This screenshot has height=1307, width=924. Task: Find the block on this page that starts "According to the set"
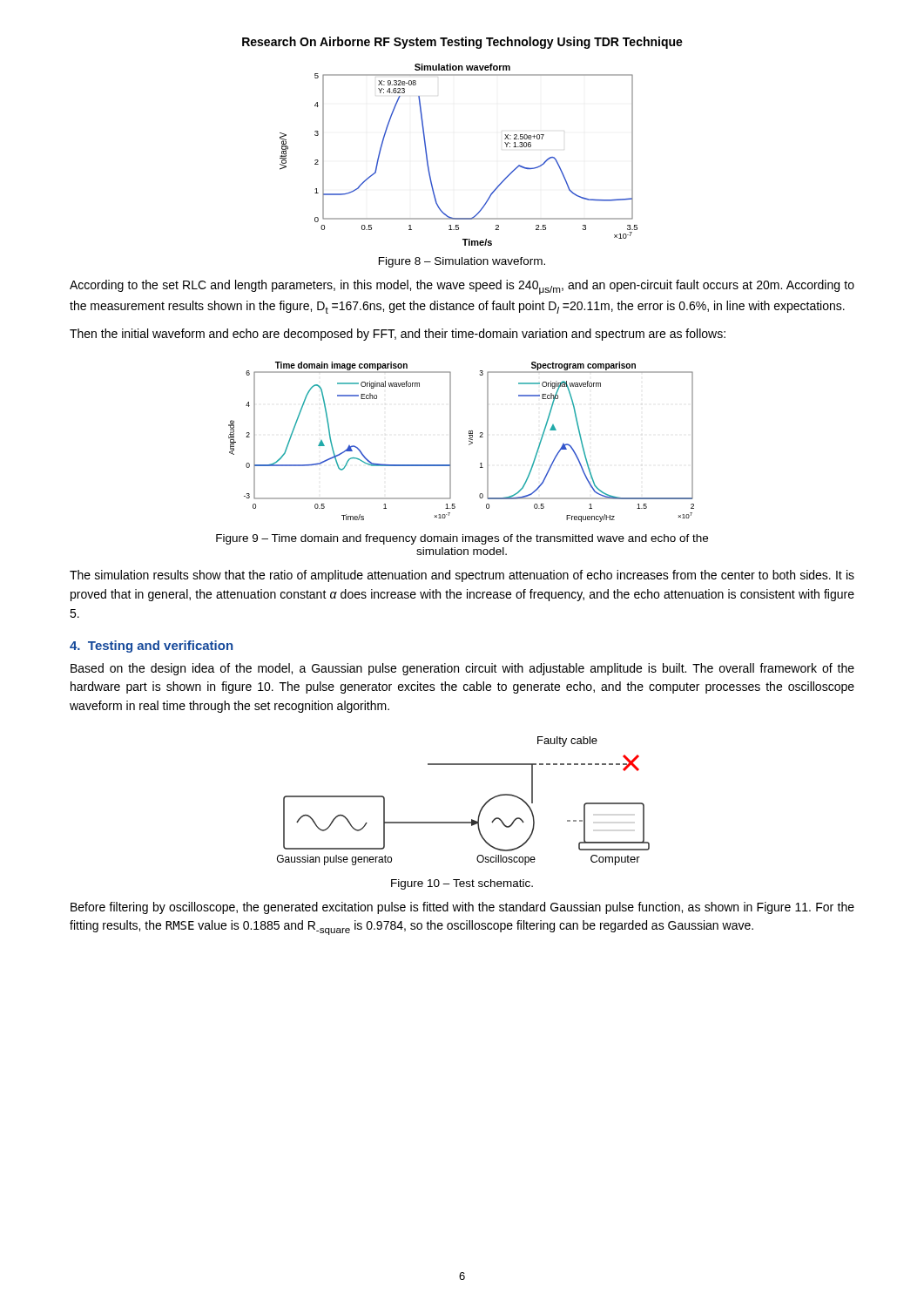point(462,297)
